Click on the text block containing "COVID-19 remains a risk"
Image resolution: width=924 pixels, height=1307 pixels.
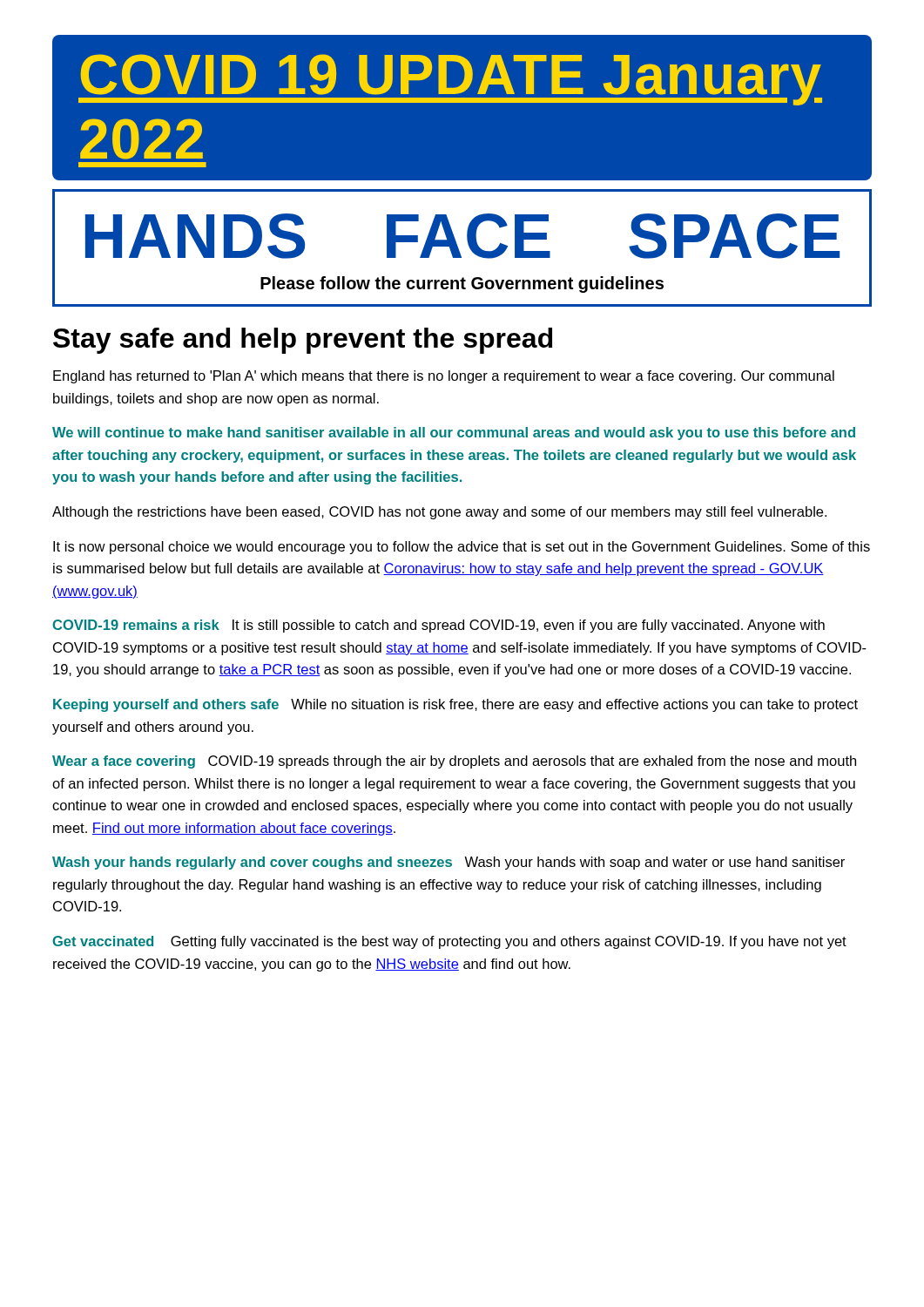(x=462, y=648)
